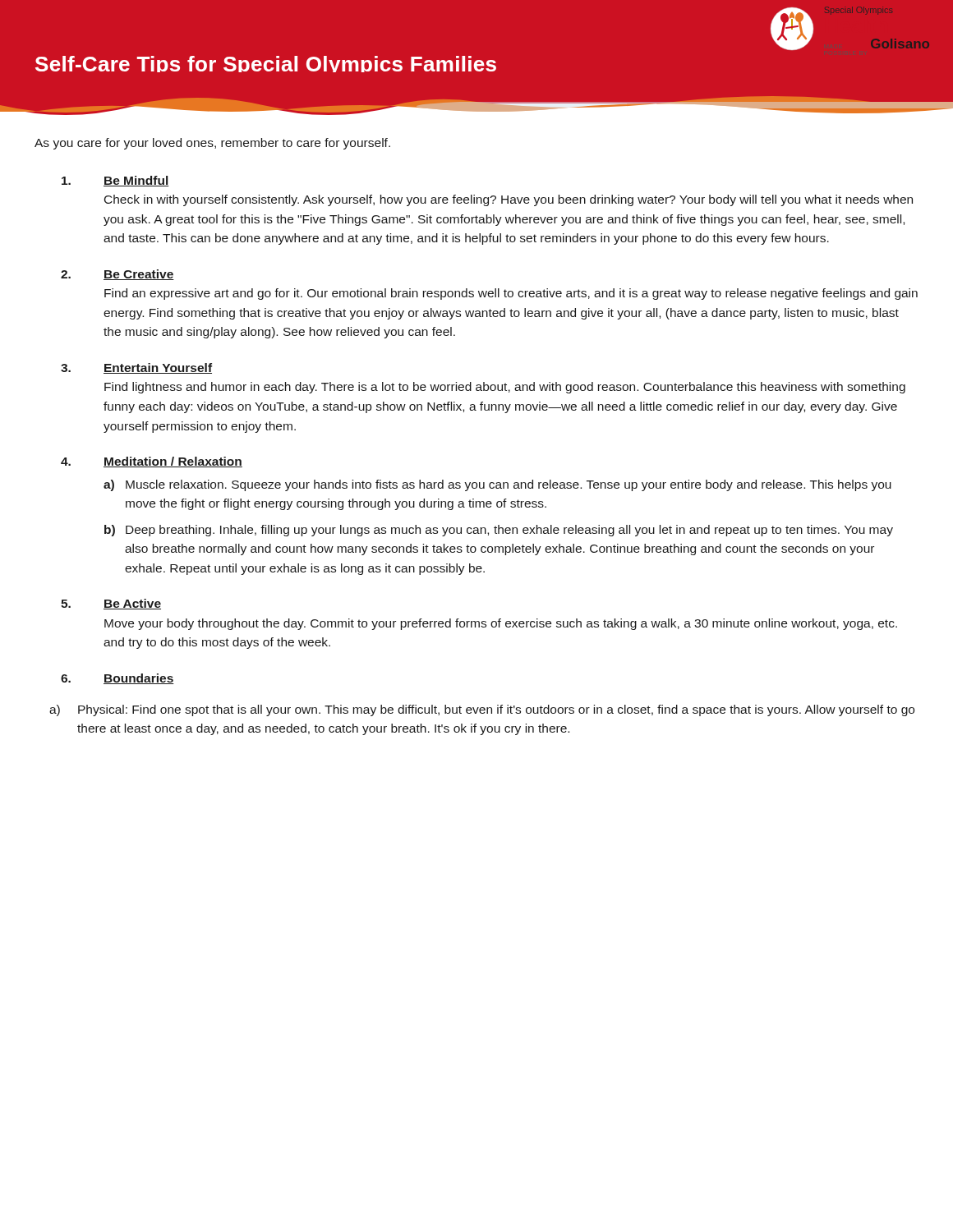Screen dimensions: 1232x953
Task: Click on the text block starting "2. Be Creative Find"
Action: pos(476,303)
